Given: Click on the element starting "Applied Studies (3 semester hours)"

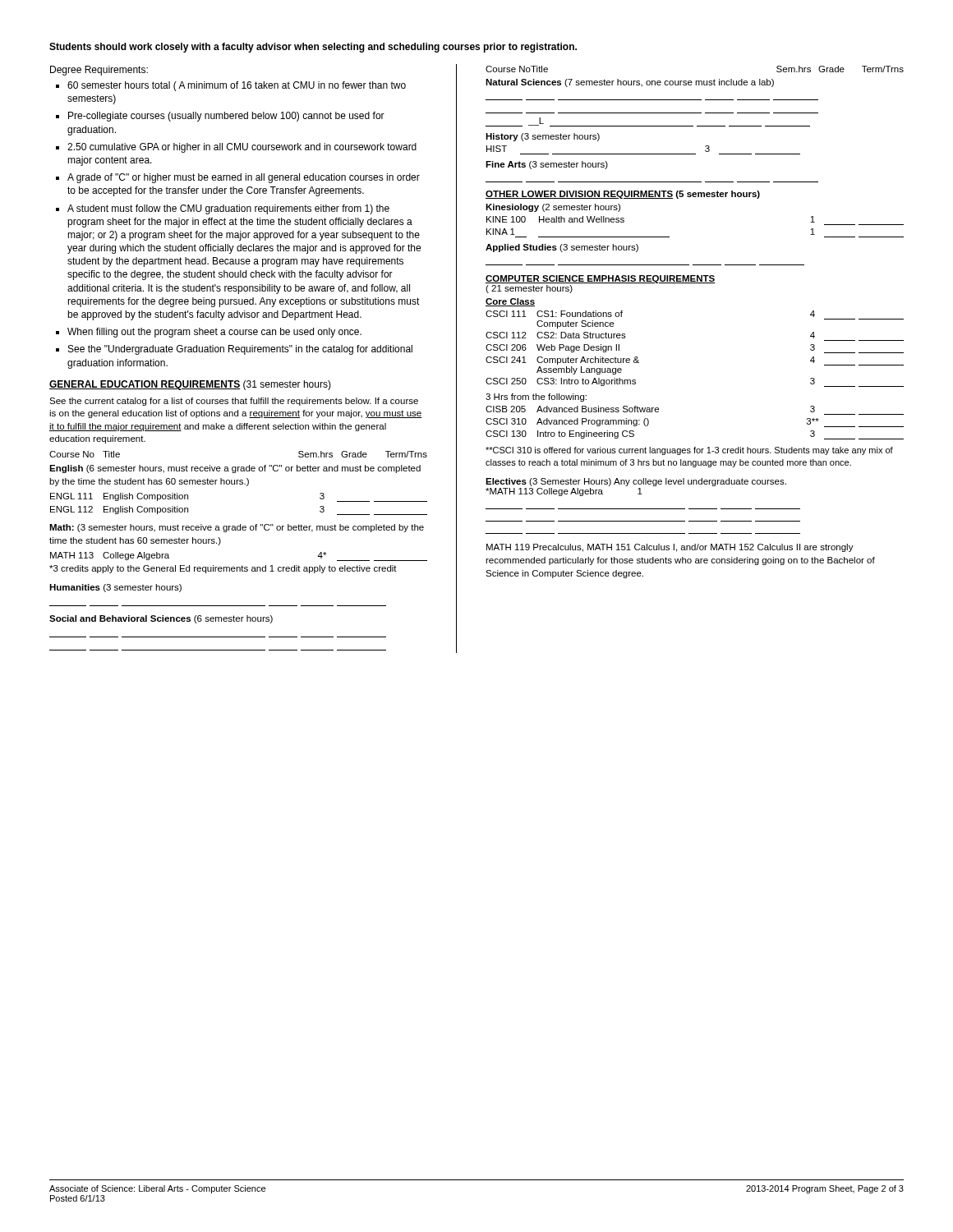Looking at the screenshot, I should tap(562, 247).
